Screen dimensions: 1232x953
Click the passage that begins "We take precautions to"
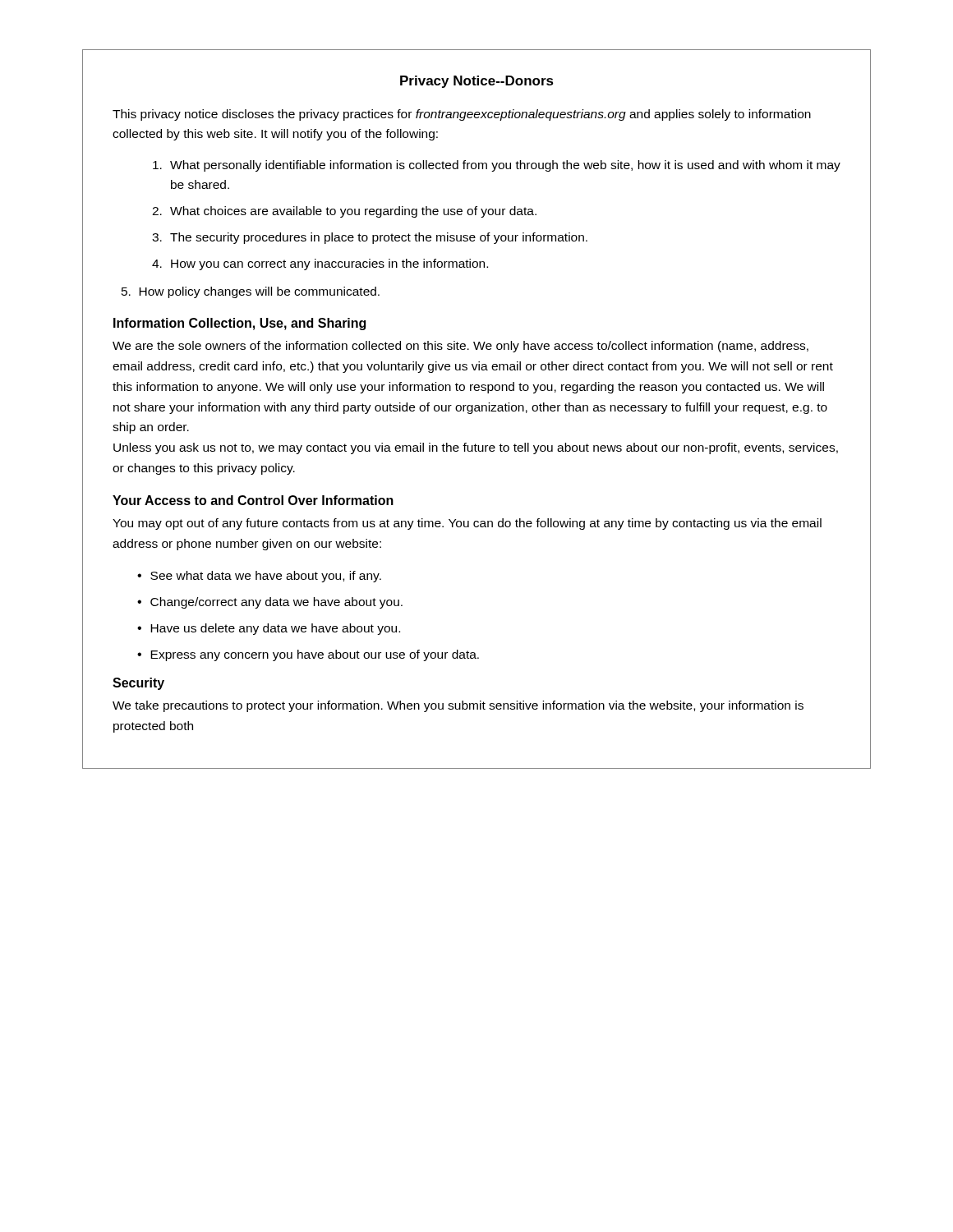point(458,716)
